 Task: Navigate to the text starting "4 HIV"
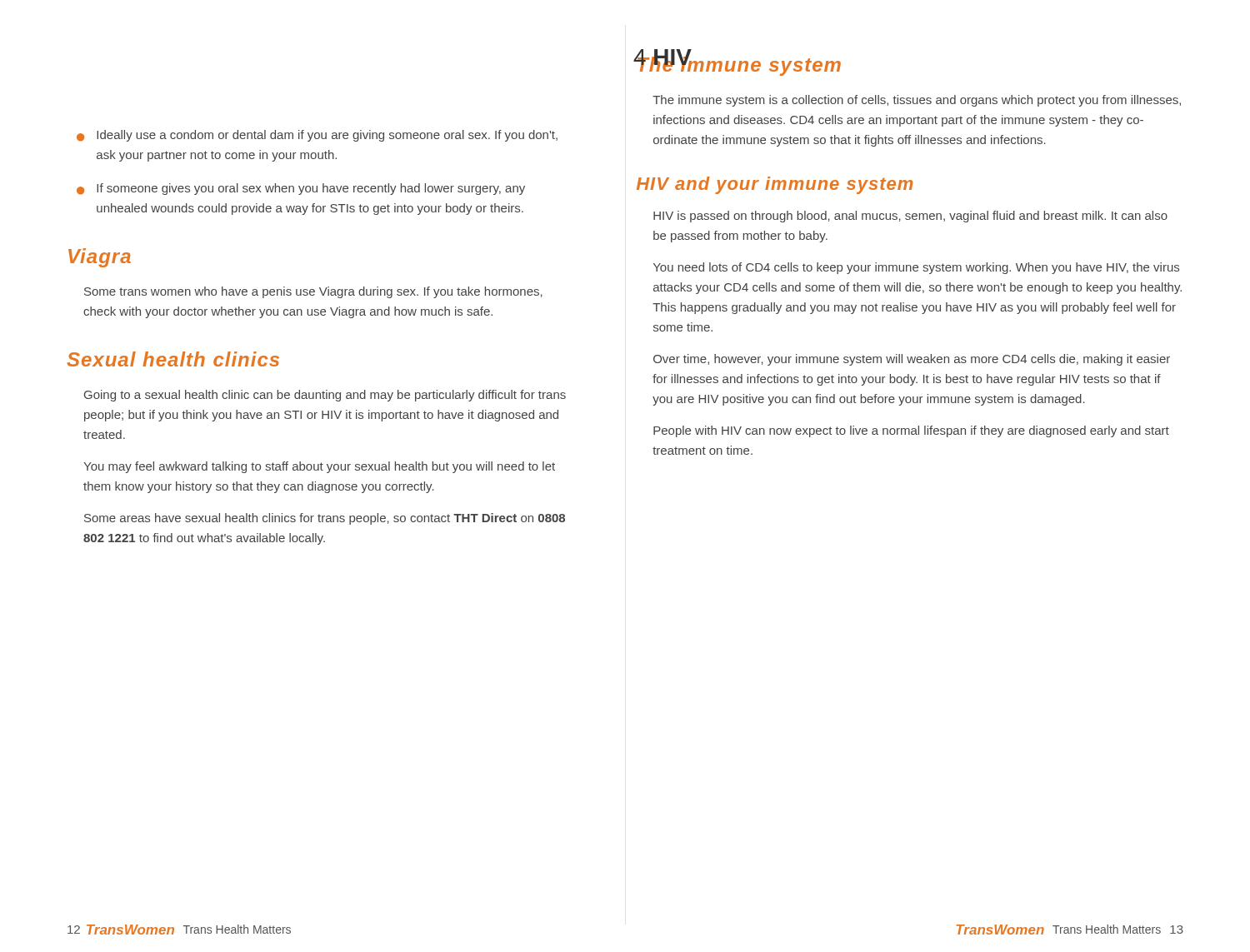pyautogui.click(x=663, y=57)
